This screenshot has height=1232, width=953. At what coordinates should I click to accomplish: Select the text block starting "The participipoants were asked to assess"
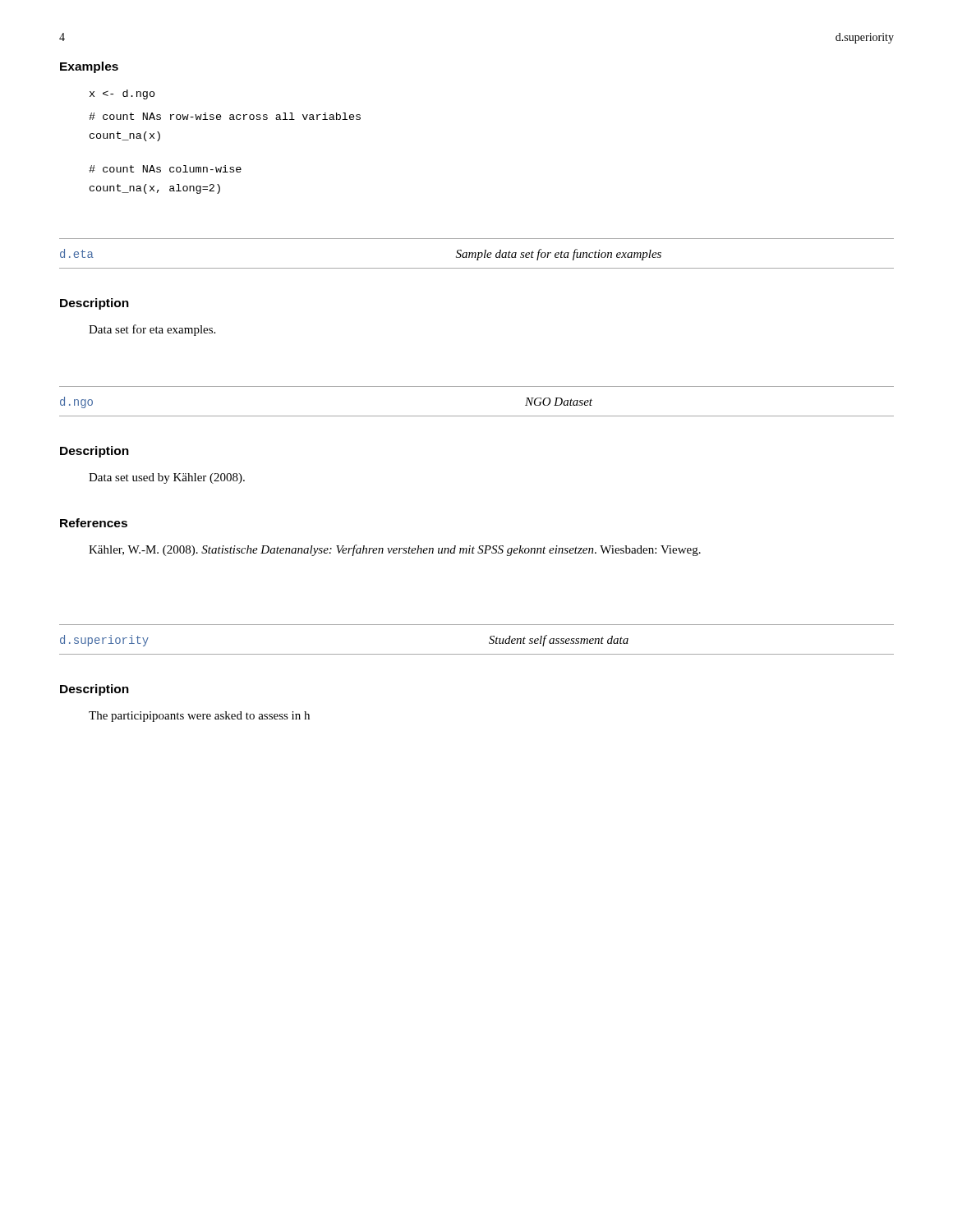[x=199, y=715]
